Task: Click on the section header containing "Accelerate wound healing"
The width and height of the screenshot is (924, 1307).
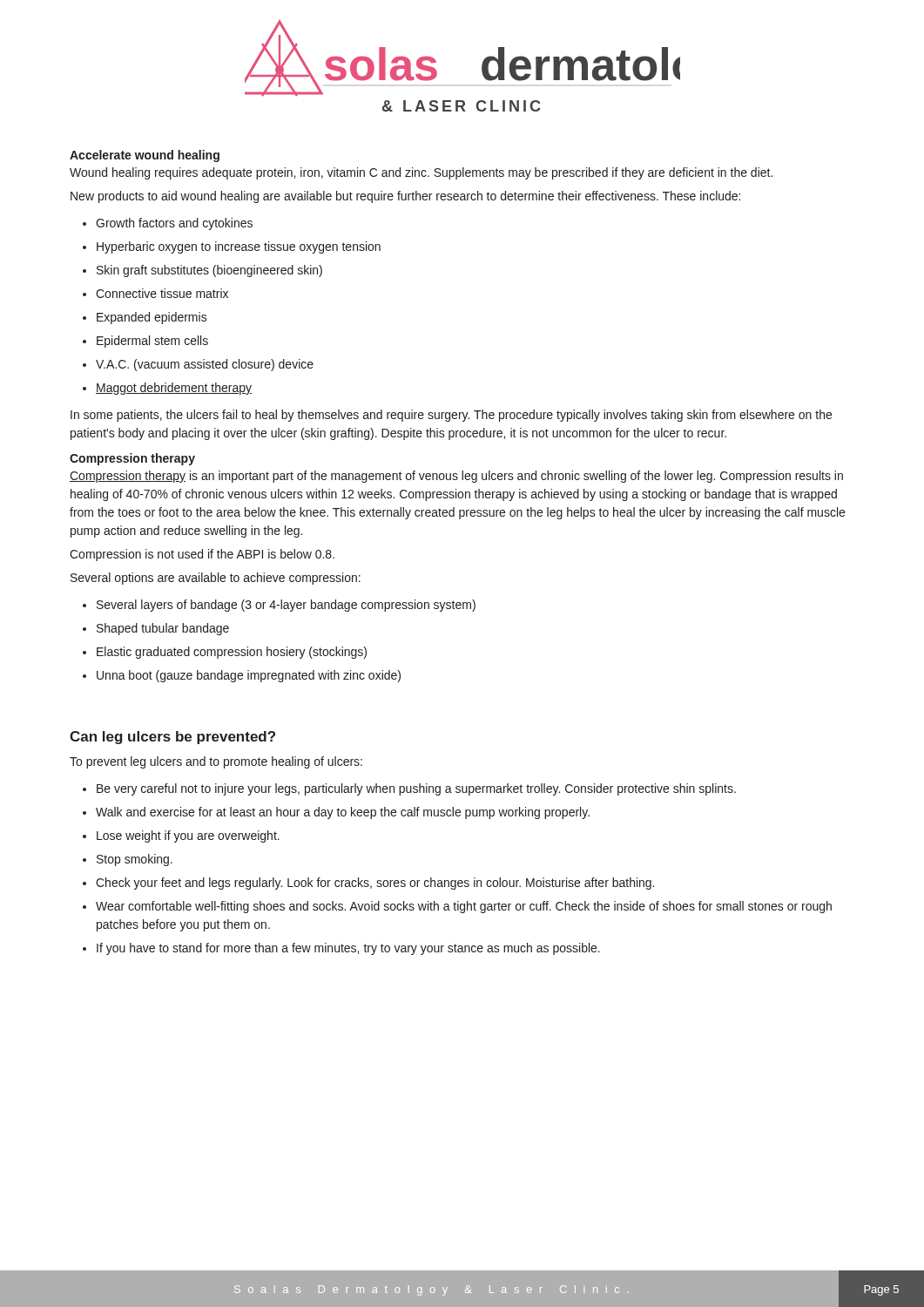Action: pos(145,155)
